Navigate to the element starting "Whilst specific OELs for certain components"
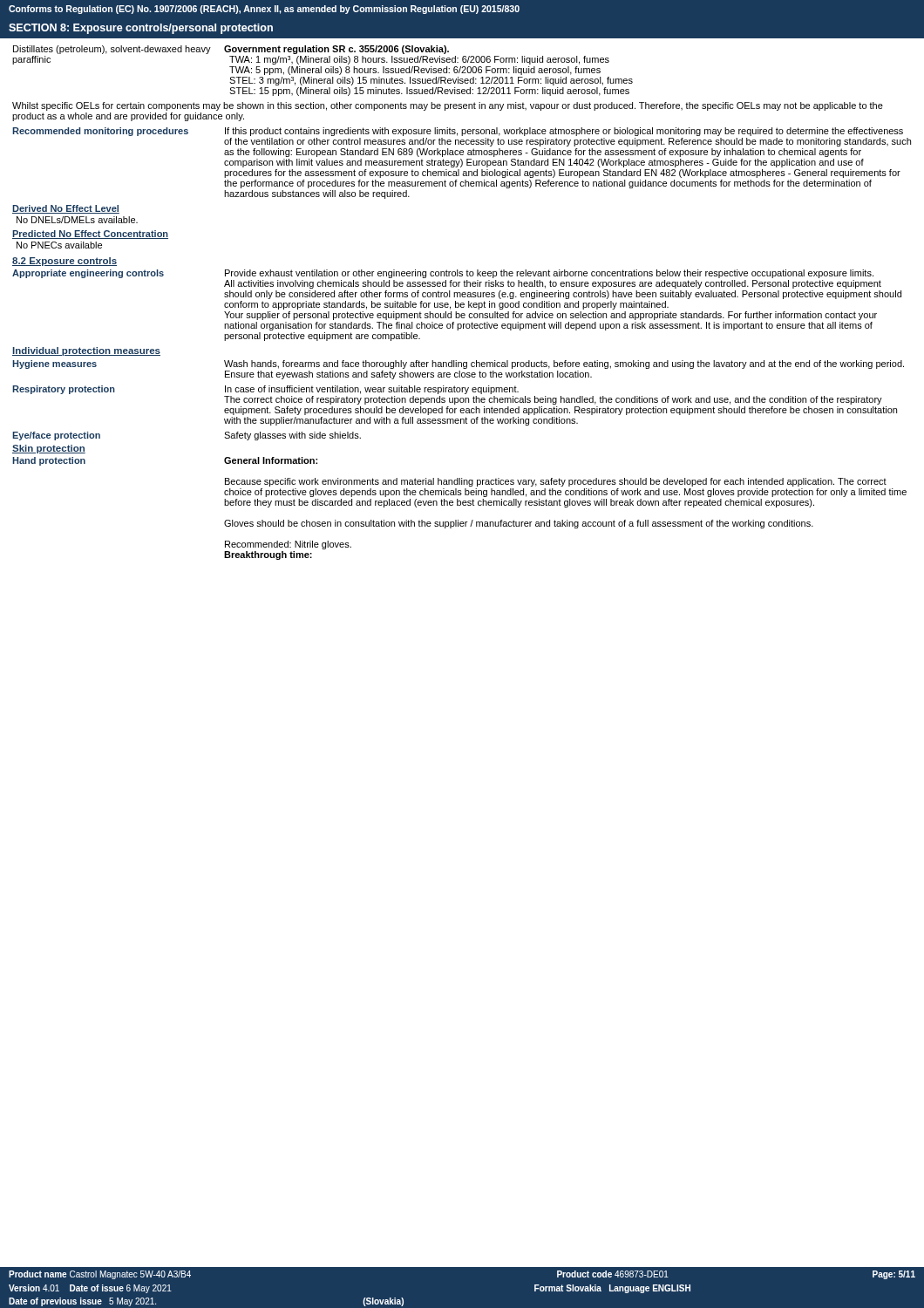The image size is (924, 1308). coord(448,111)
